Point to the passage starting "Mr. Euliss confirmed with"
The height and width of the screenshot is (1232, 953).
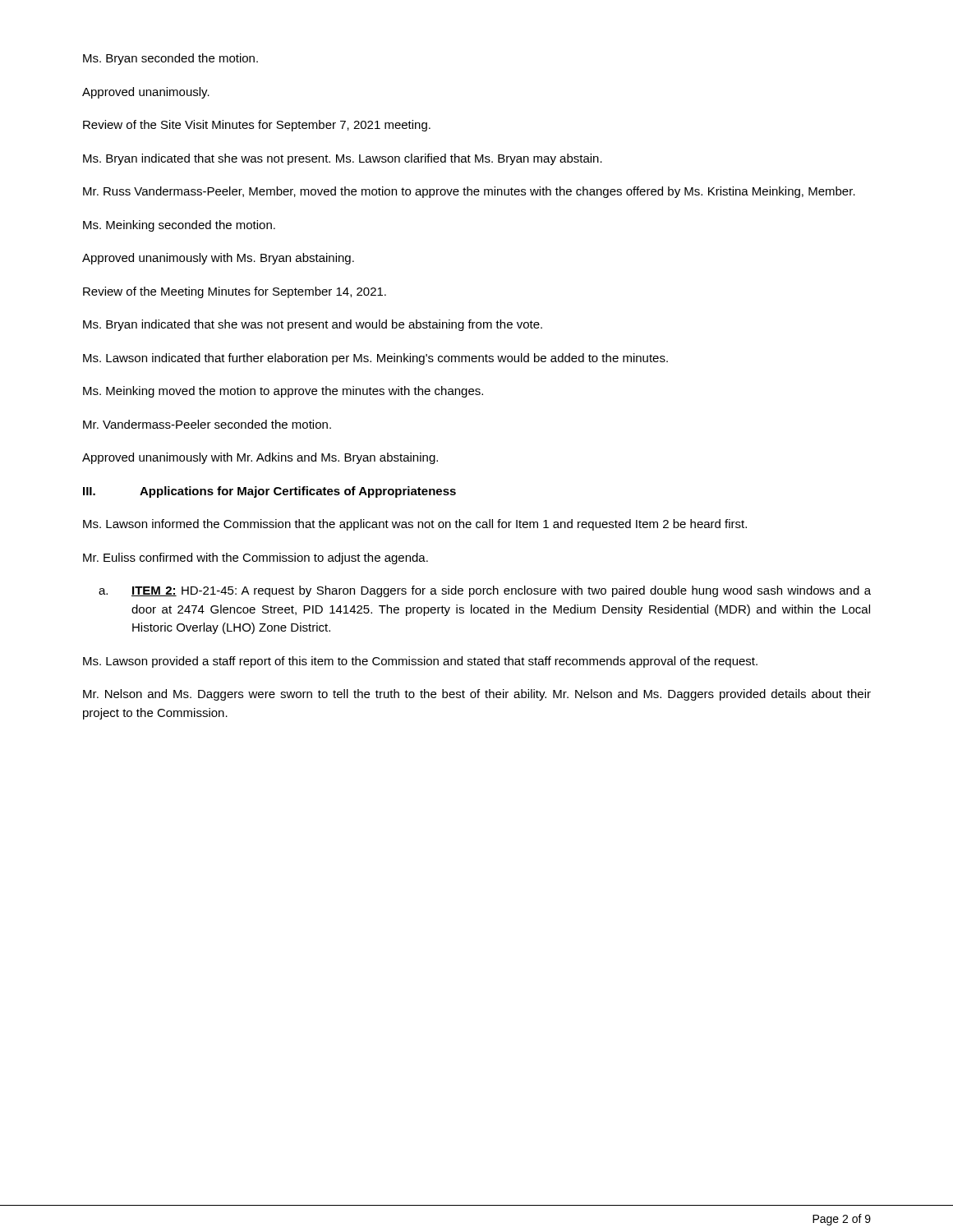(255, 557)
